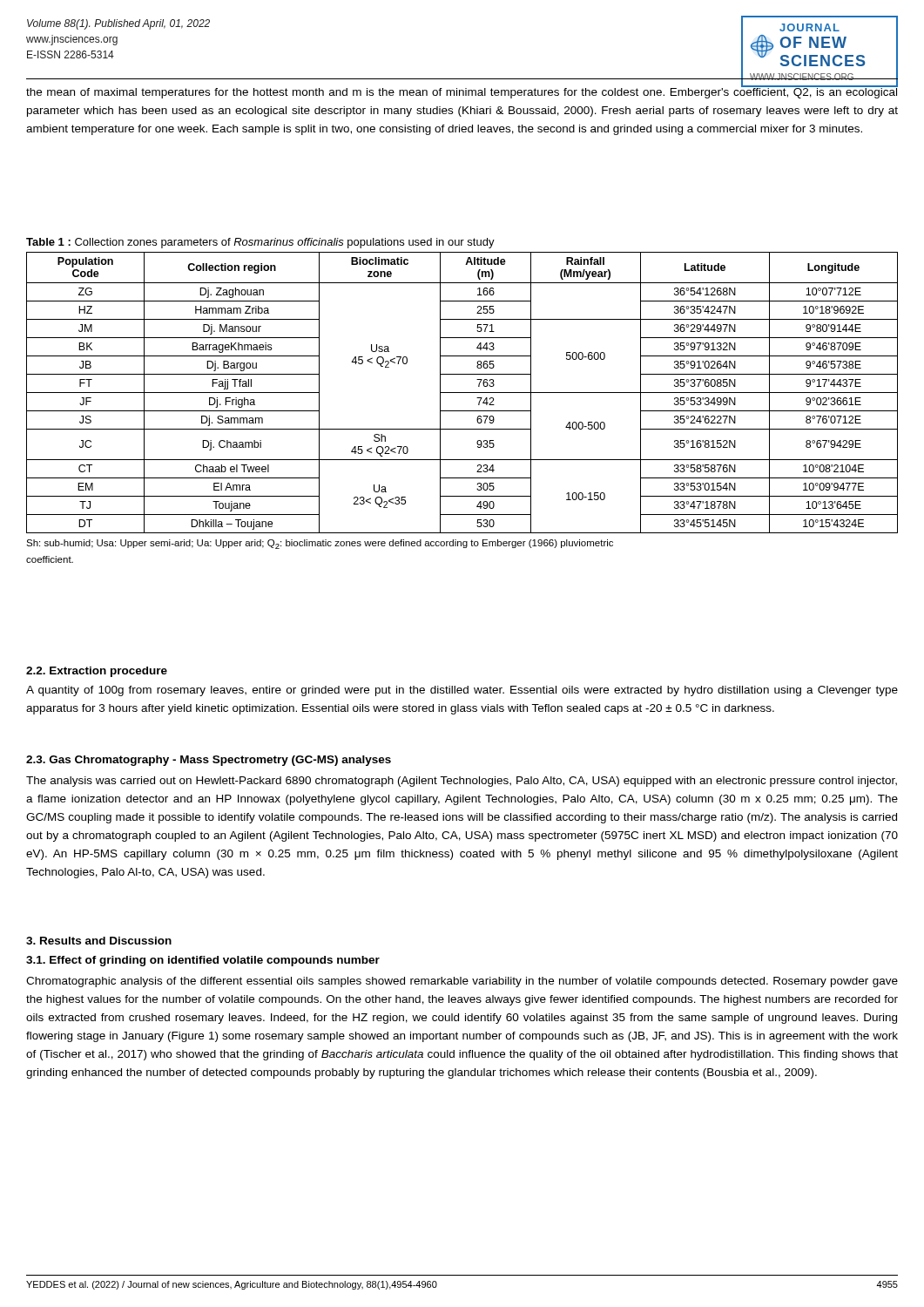Find the text block that says "A quantity of 100g from rosemary leaves,"
Image resolution: width=924 pixels, height=1307 pixels.
pos(462,699)
